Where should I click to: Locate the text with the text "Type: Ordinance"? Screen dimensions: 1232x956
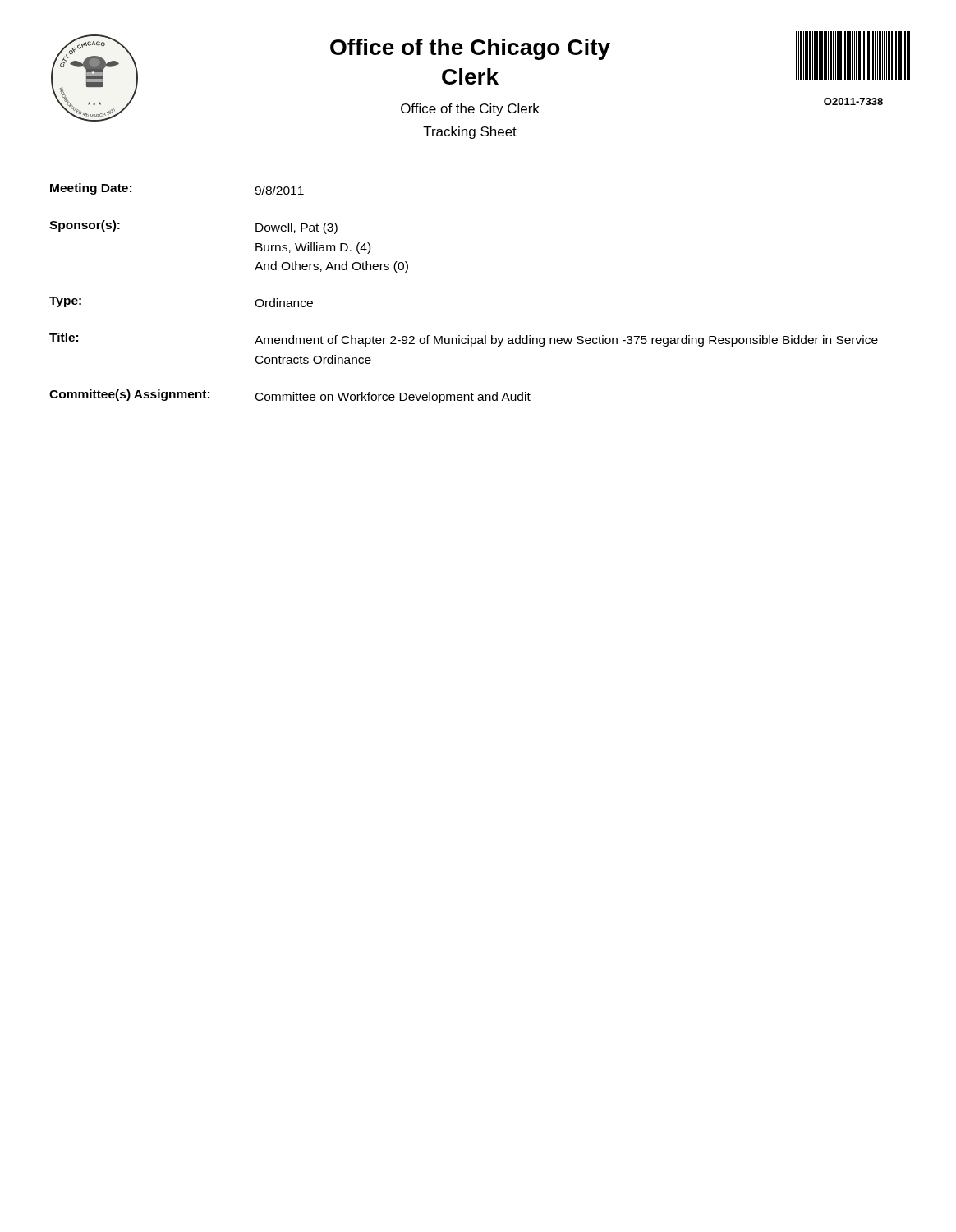click(66, 302)
